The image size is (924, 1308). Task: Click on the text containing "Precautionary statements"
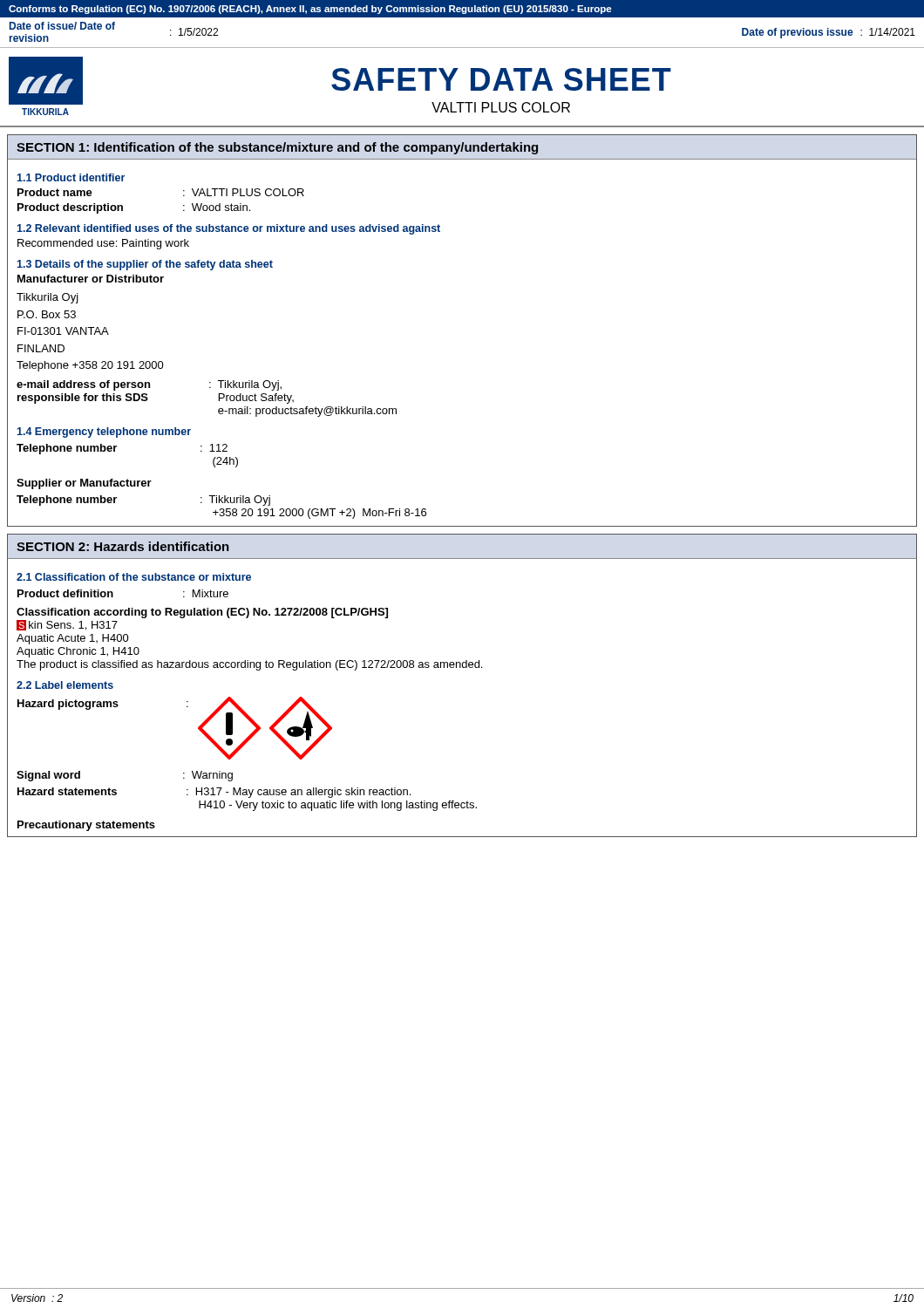point(86,824)
